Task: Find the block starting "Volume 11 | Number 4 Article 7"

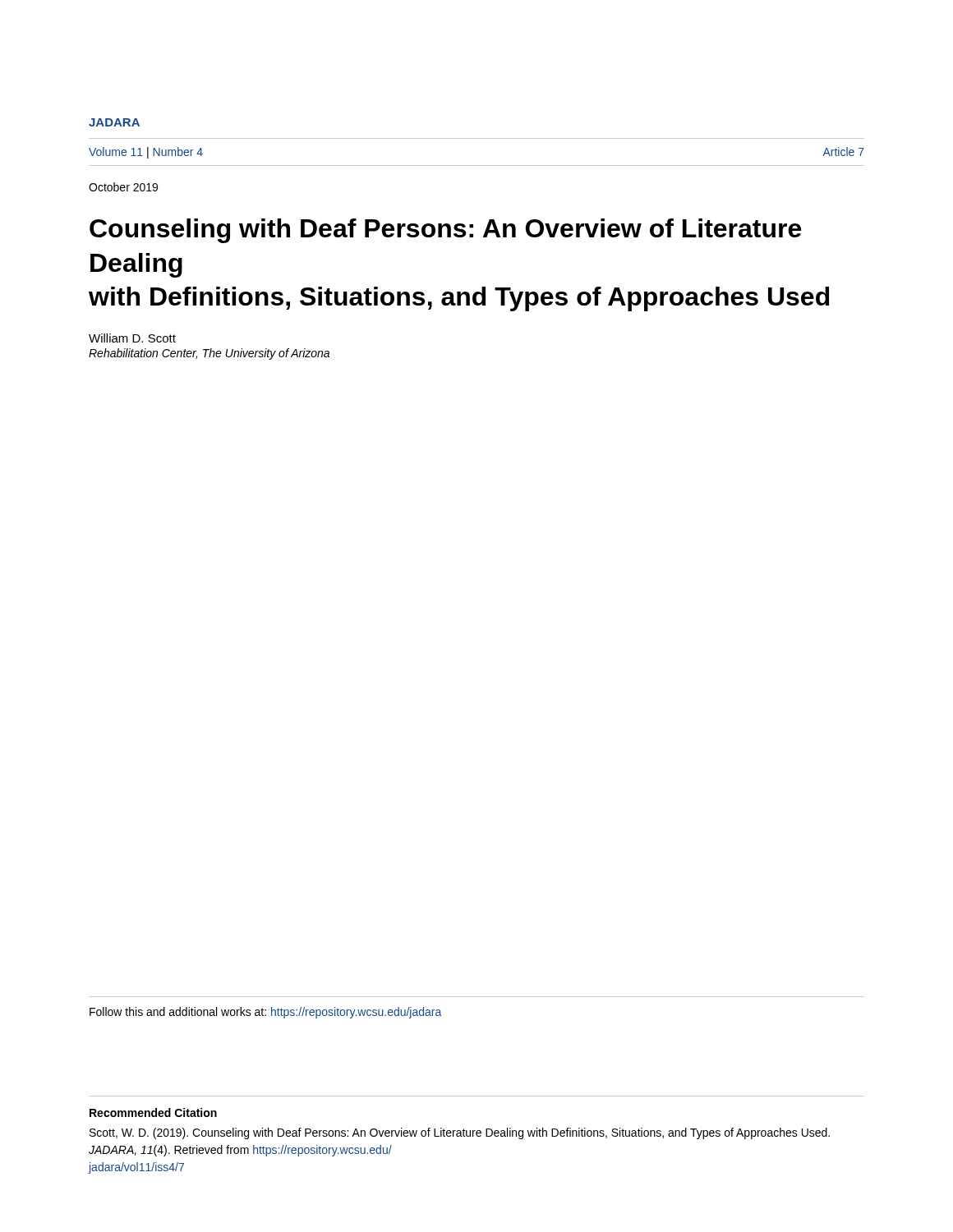Action: coord(147,152)
